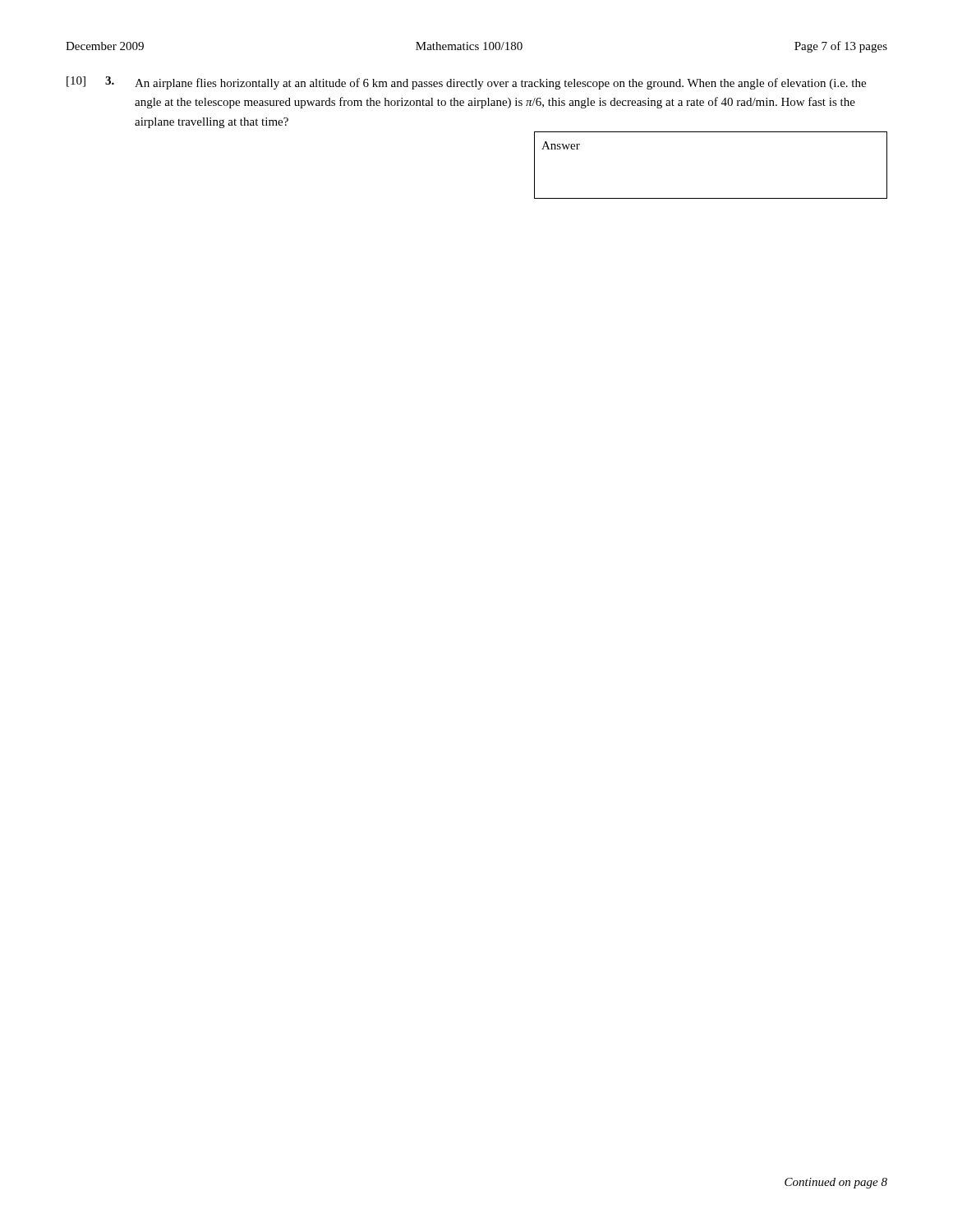Locate the list item with the text "[10] 3. An airplane"
The width and height of the screenshot is (953, 1232).
pyautogui.click(x=466, y=83)
